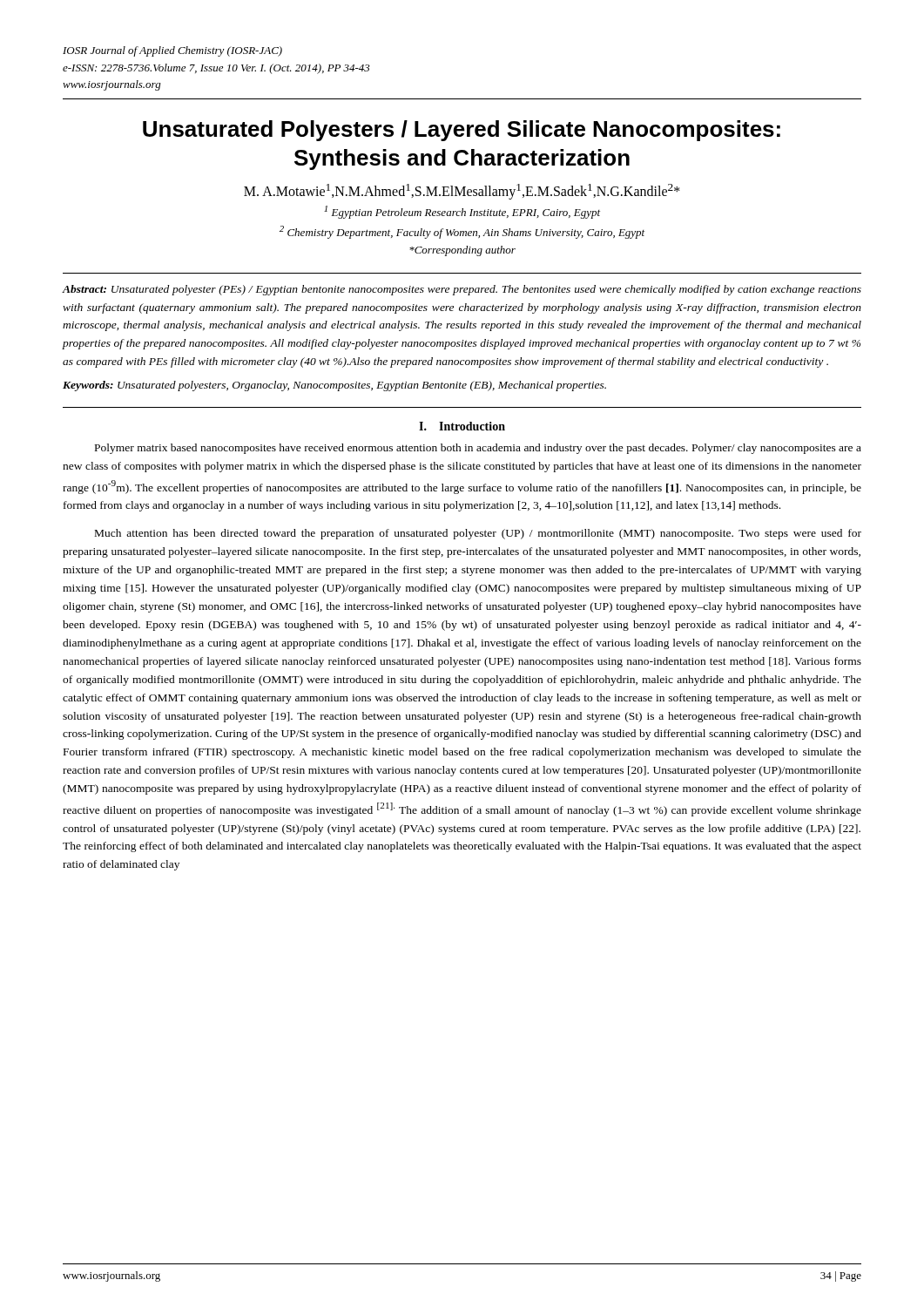Locate the text block that reads "Abstract: Unsaturated polyester (PEs) / Egyptian bentonite"

click(x=462, y=338)
